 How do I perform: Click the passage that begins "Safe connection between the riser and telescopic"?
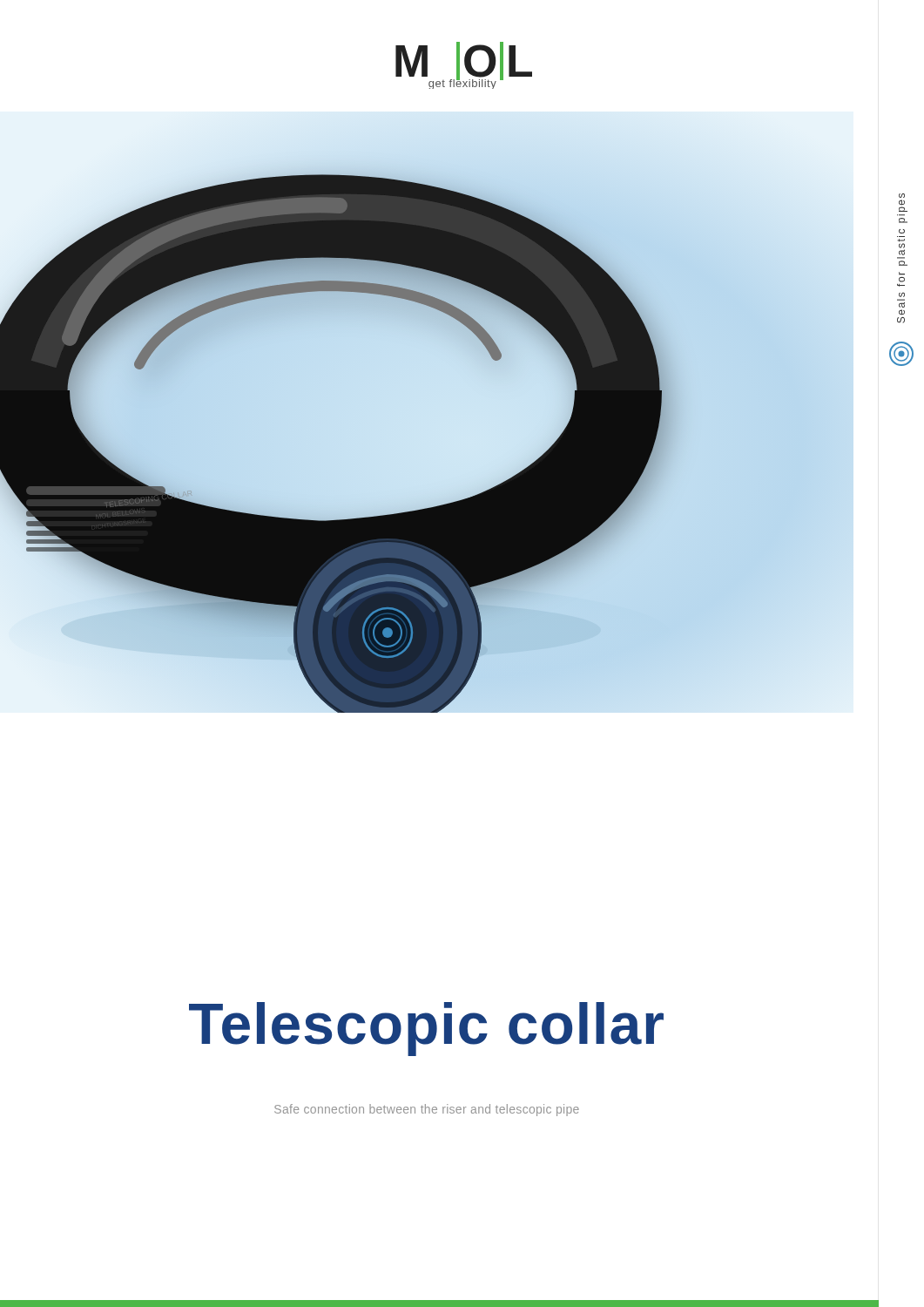pyautogui.click(x=427, y=1109)
